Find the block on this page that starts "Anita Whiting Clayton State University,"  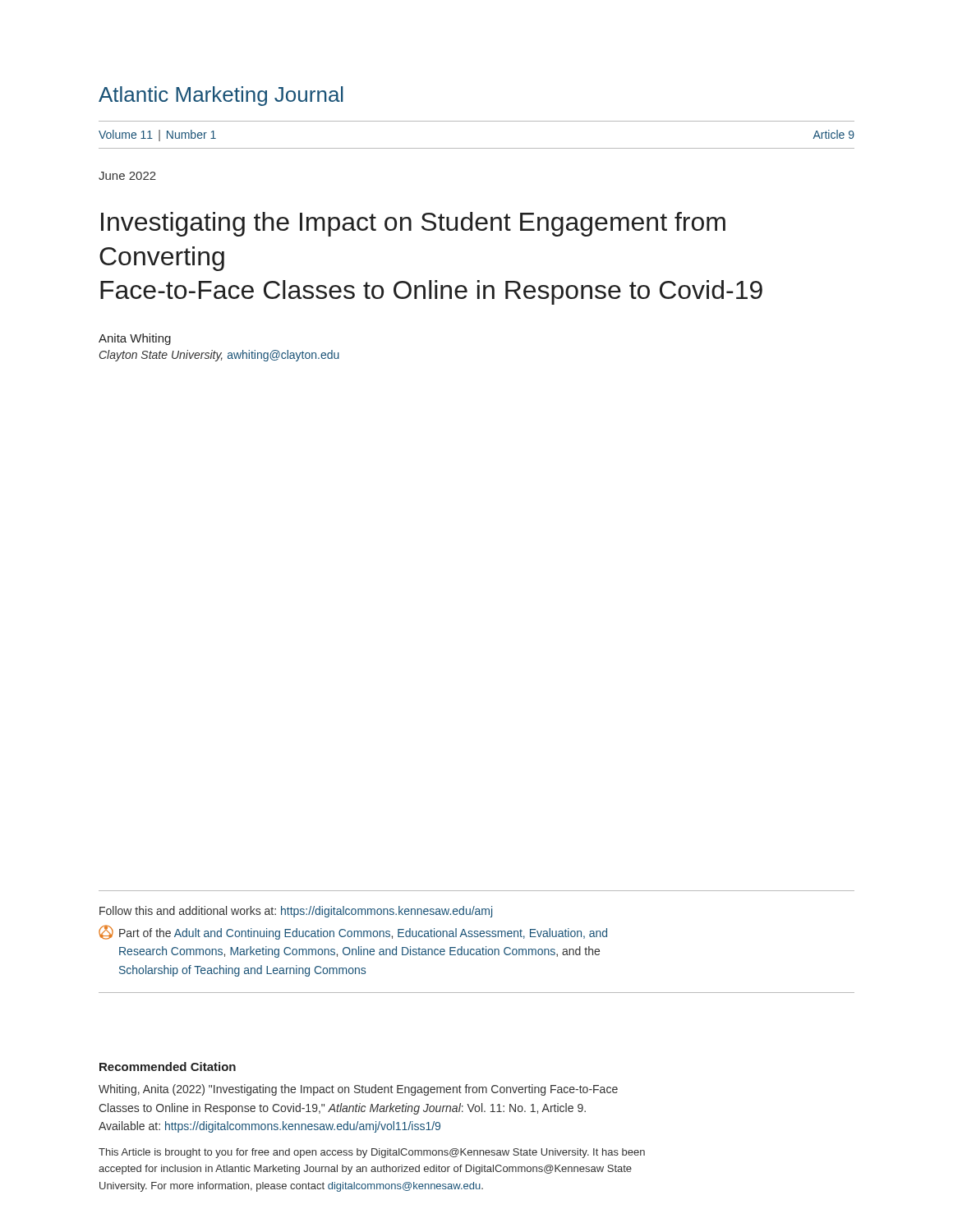[135, 339]
